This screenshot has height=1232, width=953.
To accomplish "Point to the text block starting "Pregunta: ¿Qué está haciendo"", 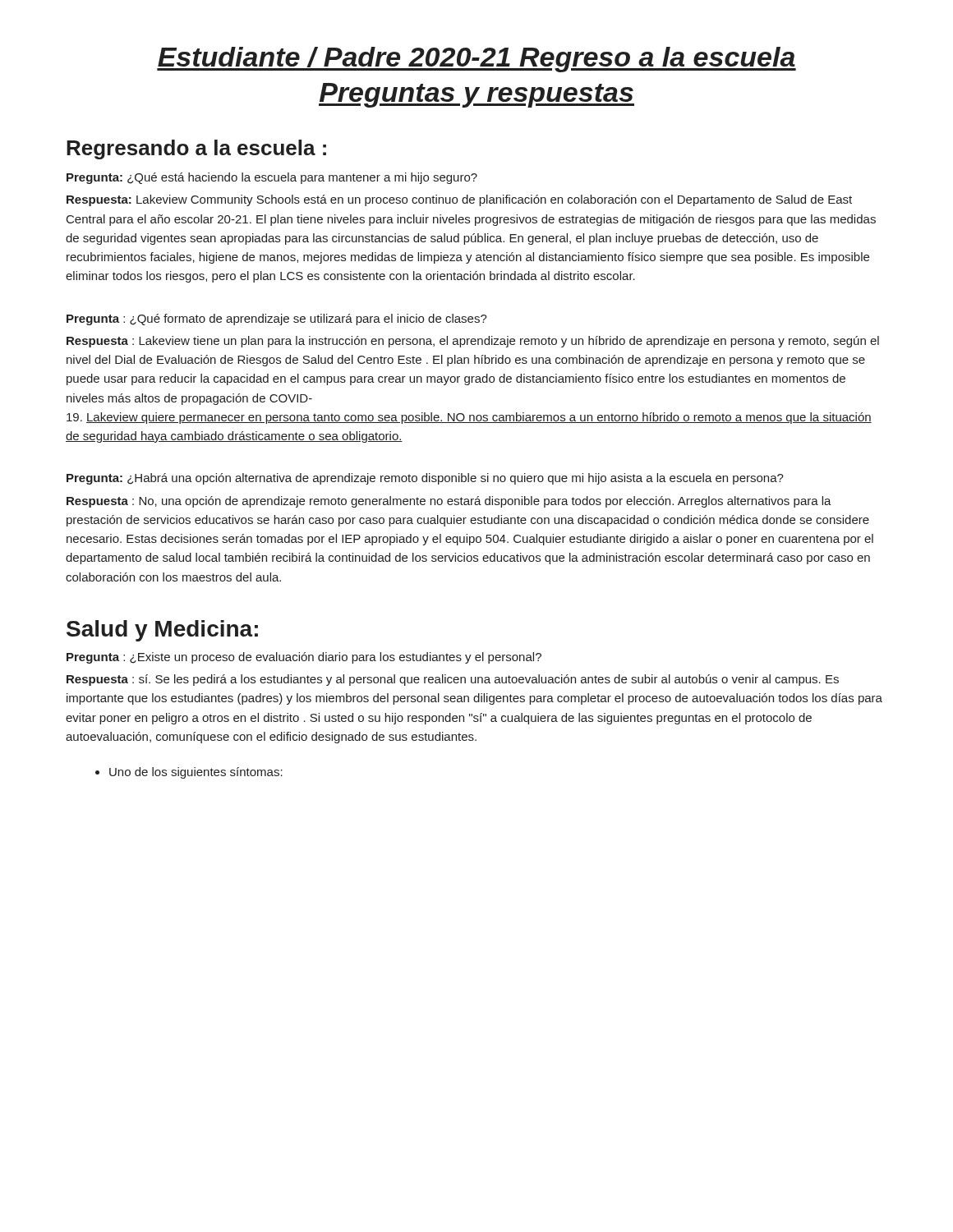I will pos(476,227).
